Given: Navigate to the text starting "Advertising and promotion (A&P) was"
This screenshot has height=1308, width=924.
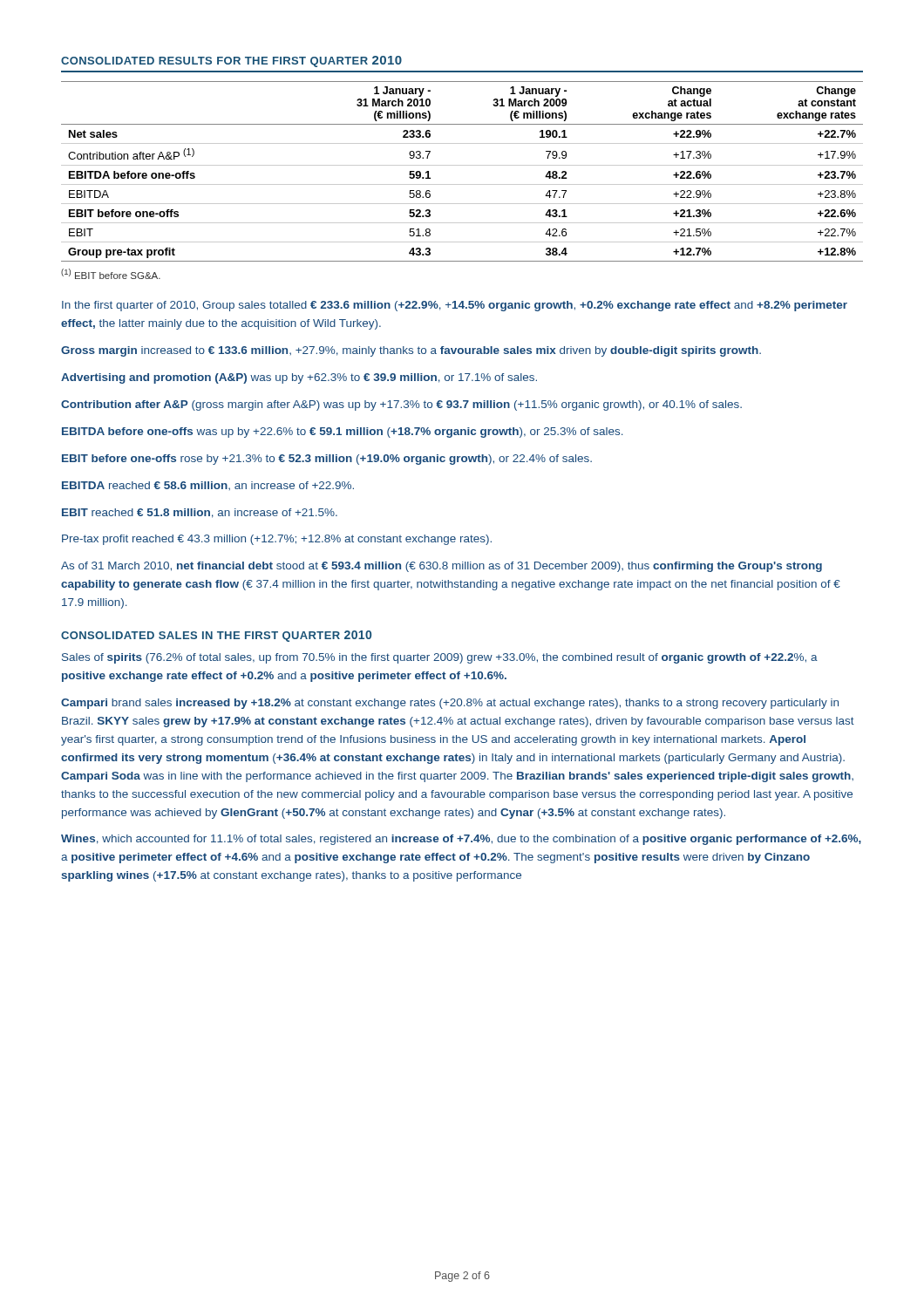Looking at the screenshot, I should coord(300,377).
